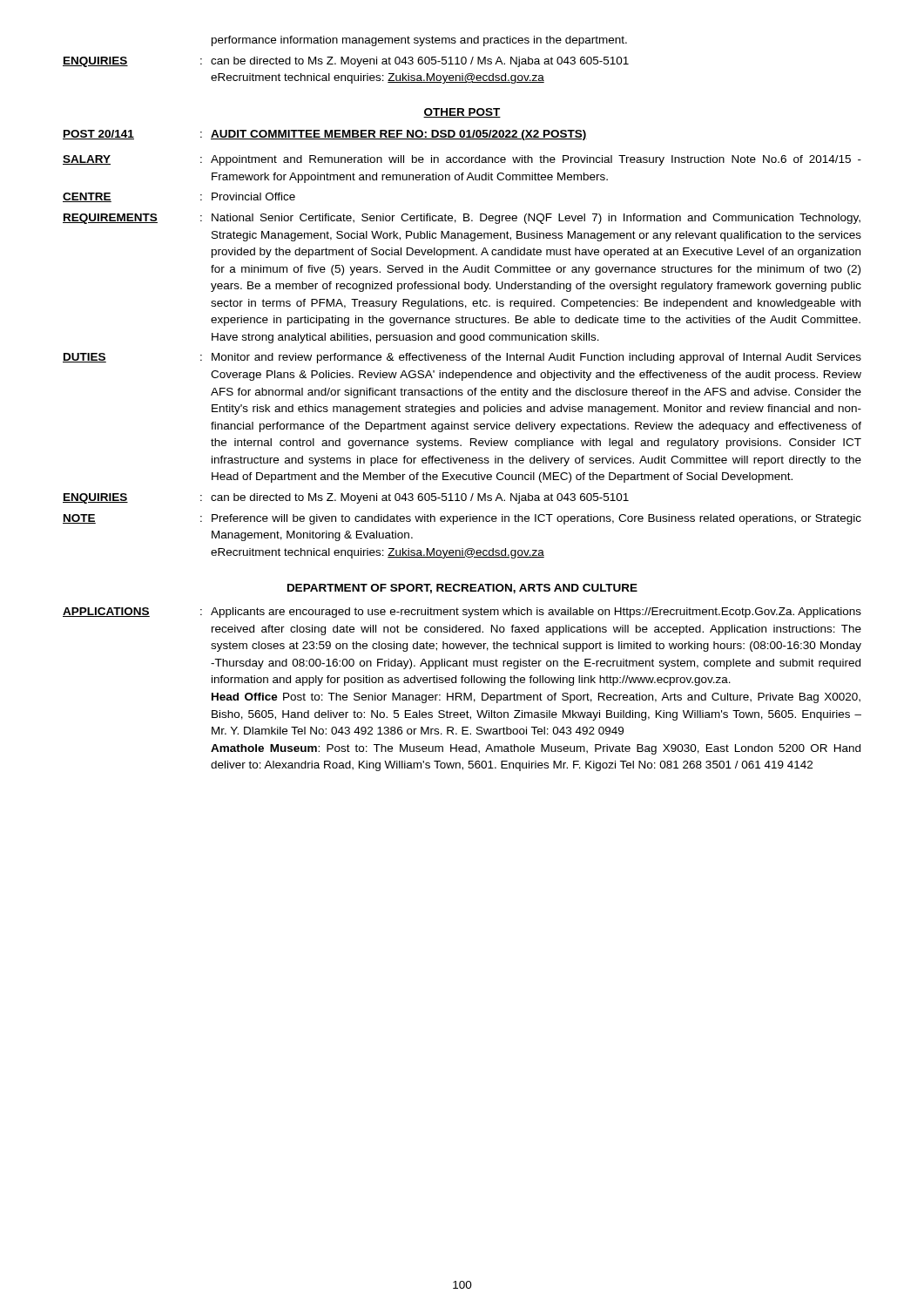Locate the text "DEPARTMENT OF SPORT, RECREATION, ARTS AND CULTURE"
This screenshot has height=1307, width=924.
click(x=462, y=588)
